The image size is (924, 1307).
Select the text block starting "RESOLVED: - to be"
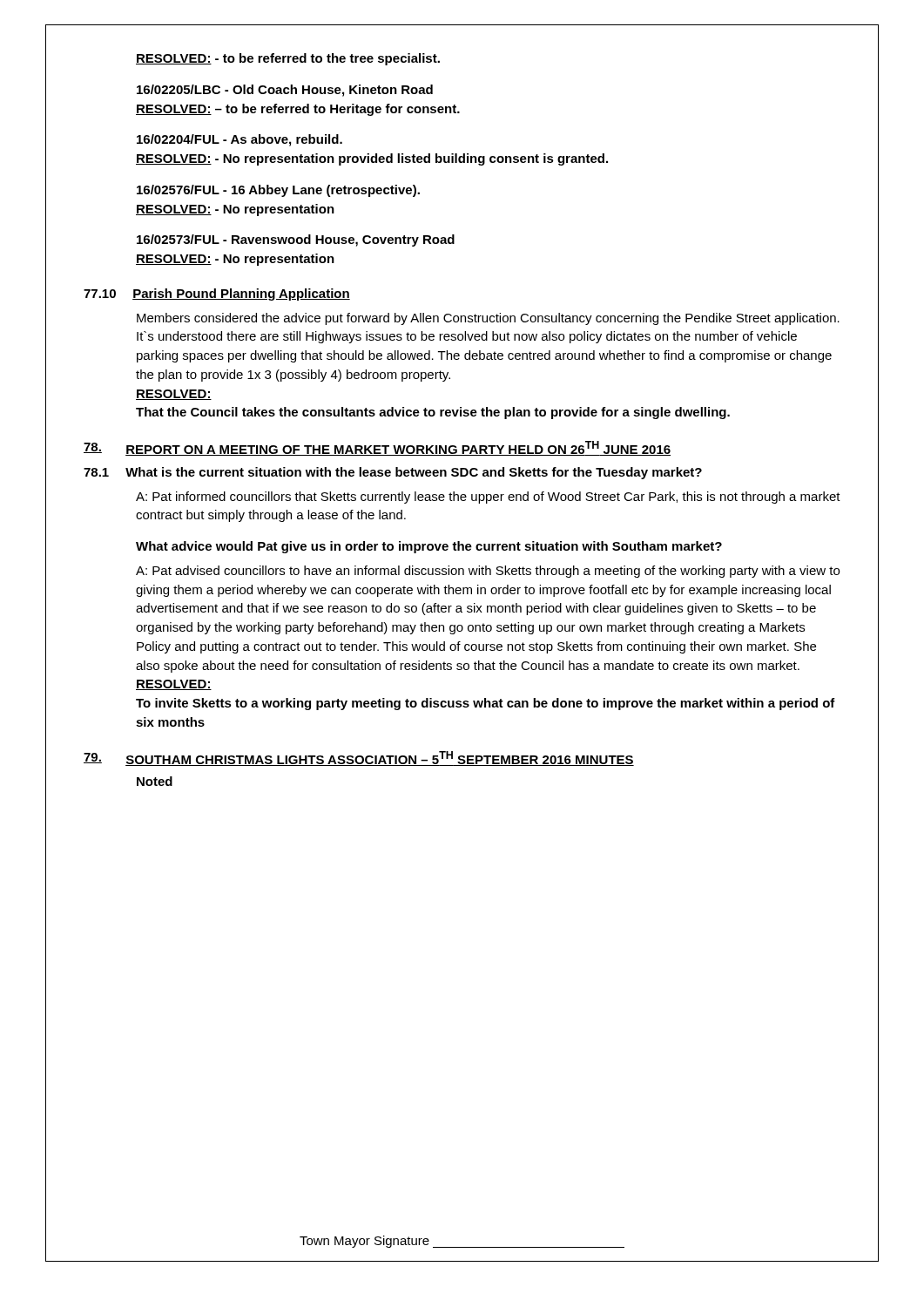tap(288, 58)
